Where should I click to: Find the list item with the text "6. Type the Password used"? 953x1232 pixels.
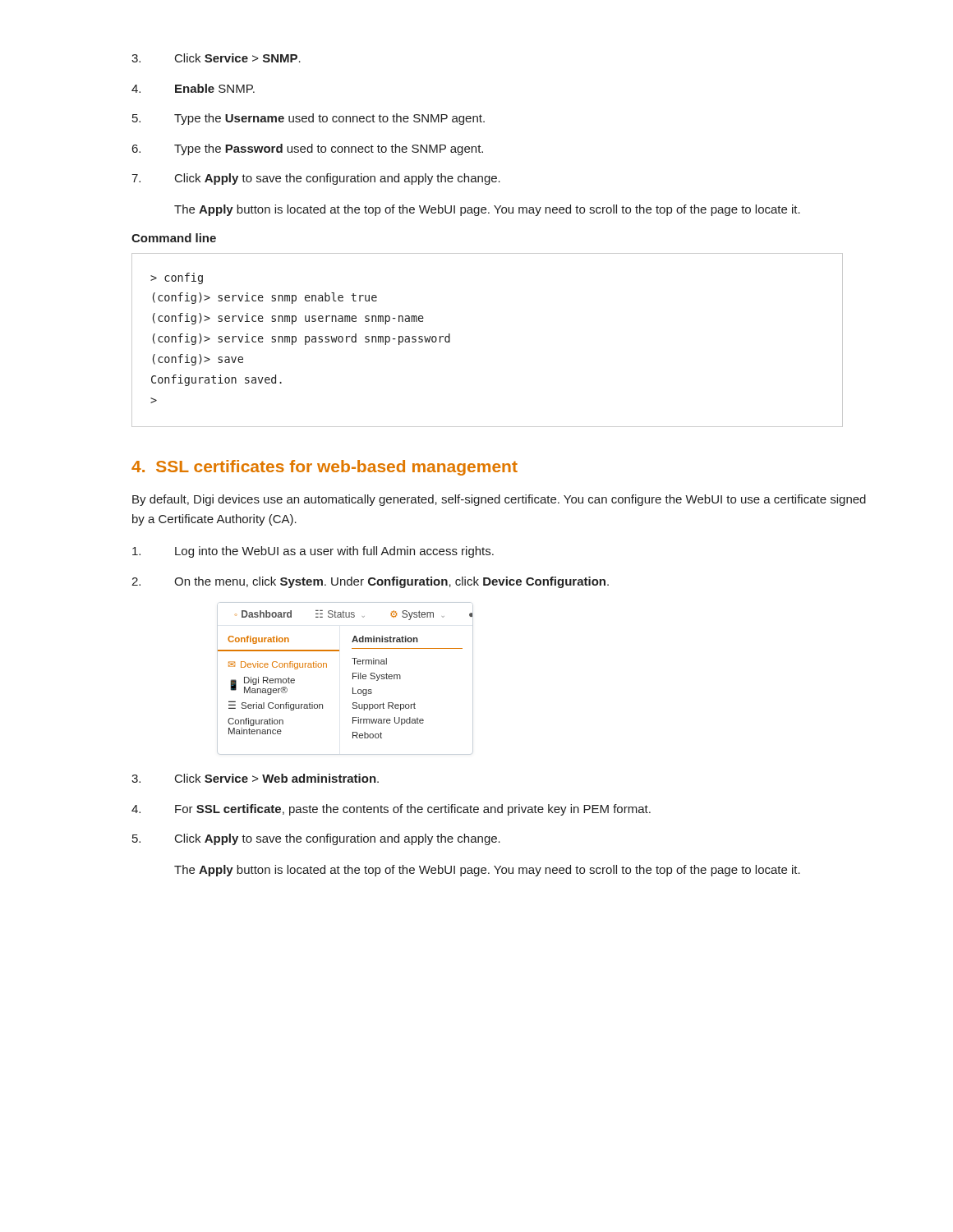tap(308, 149)
